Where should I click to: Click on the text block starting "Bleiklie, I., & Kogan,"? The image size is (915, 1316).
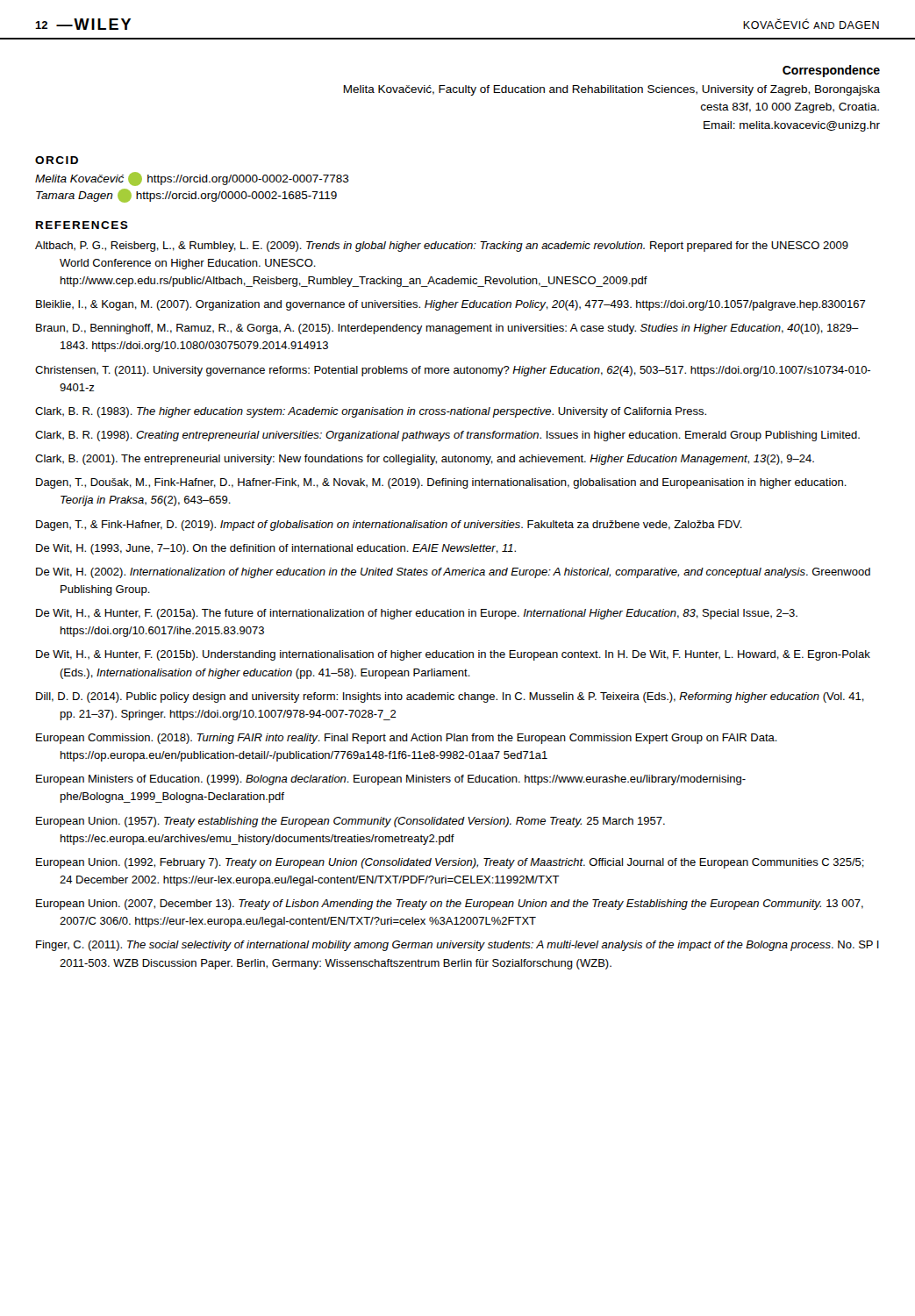coord(450,304)
